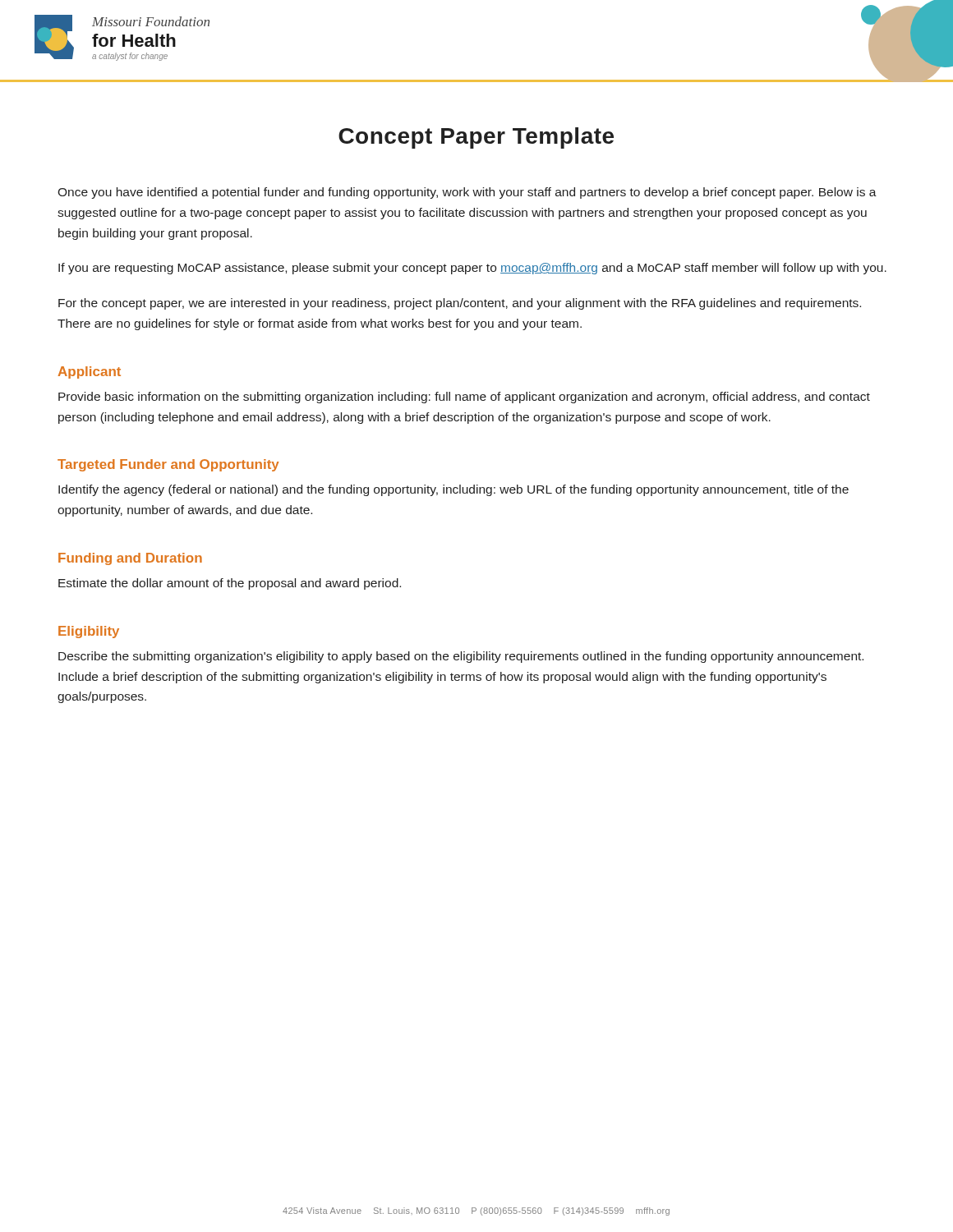Find the text block that reads "Once you have identified a potential"

(x=467, y=212)
